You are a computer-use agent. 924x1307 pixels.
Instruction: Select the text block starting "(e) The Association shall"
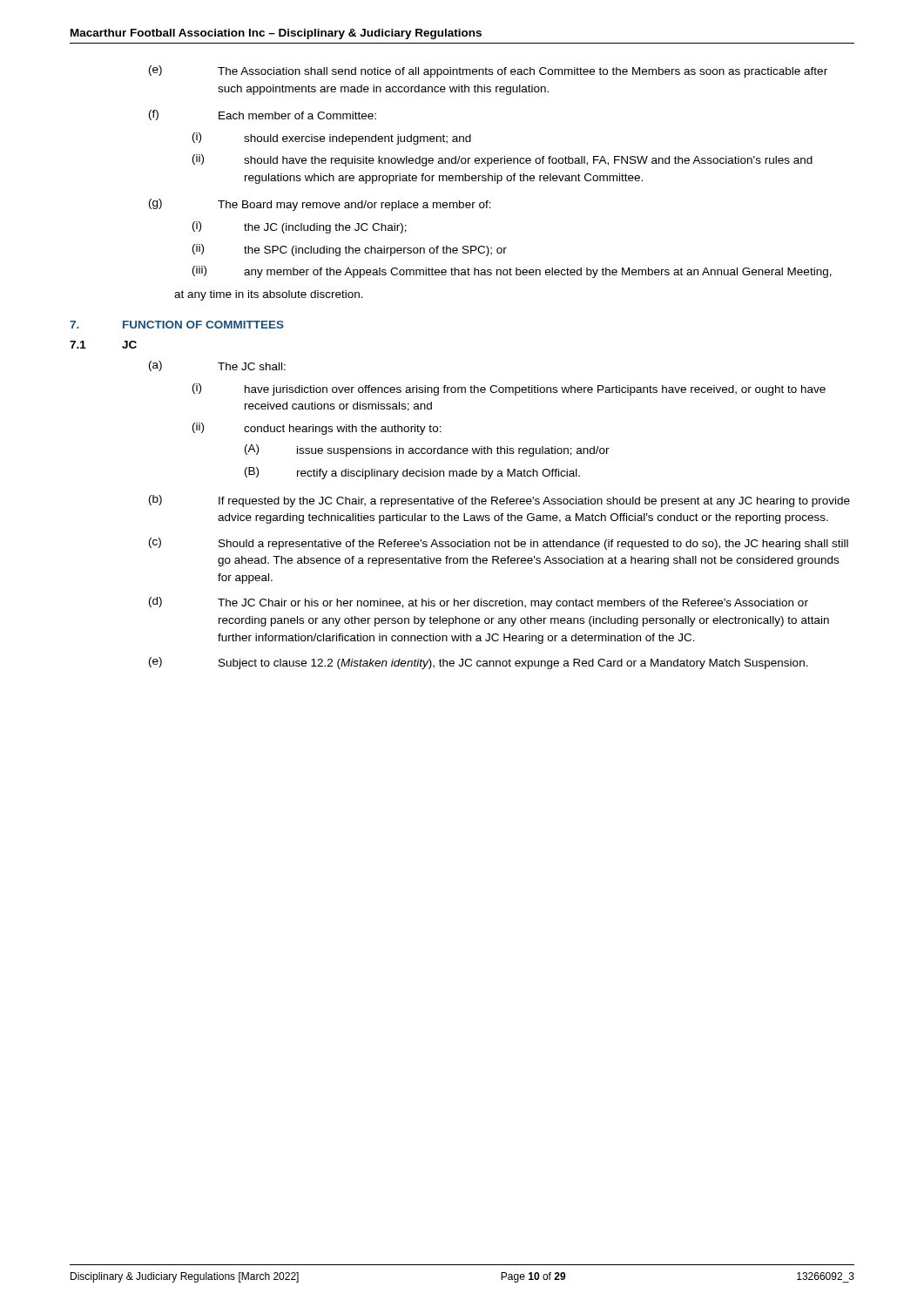488,80
